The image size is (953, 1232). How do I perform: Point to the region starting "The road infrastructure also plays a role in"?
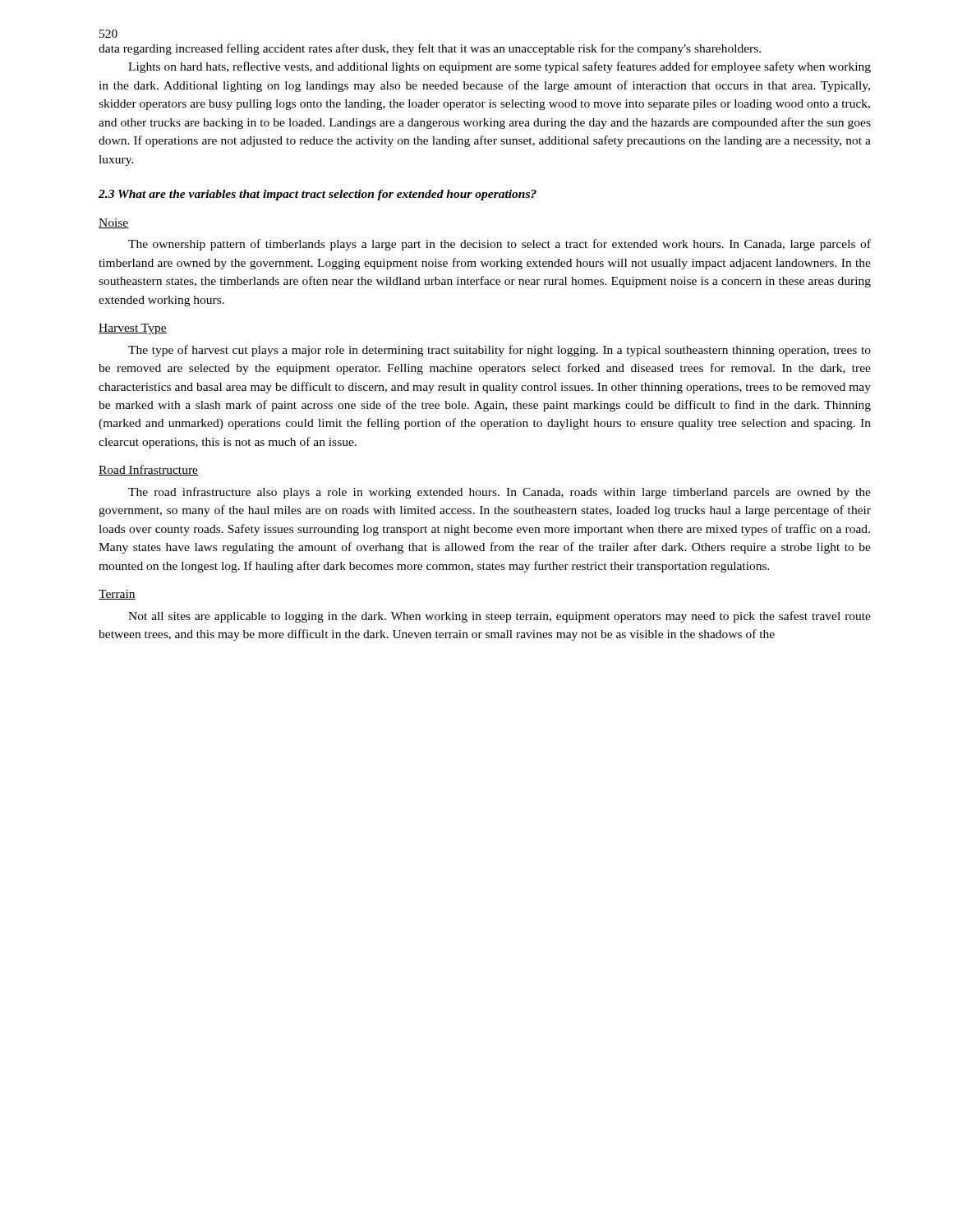tap(485, 529)
